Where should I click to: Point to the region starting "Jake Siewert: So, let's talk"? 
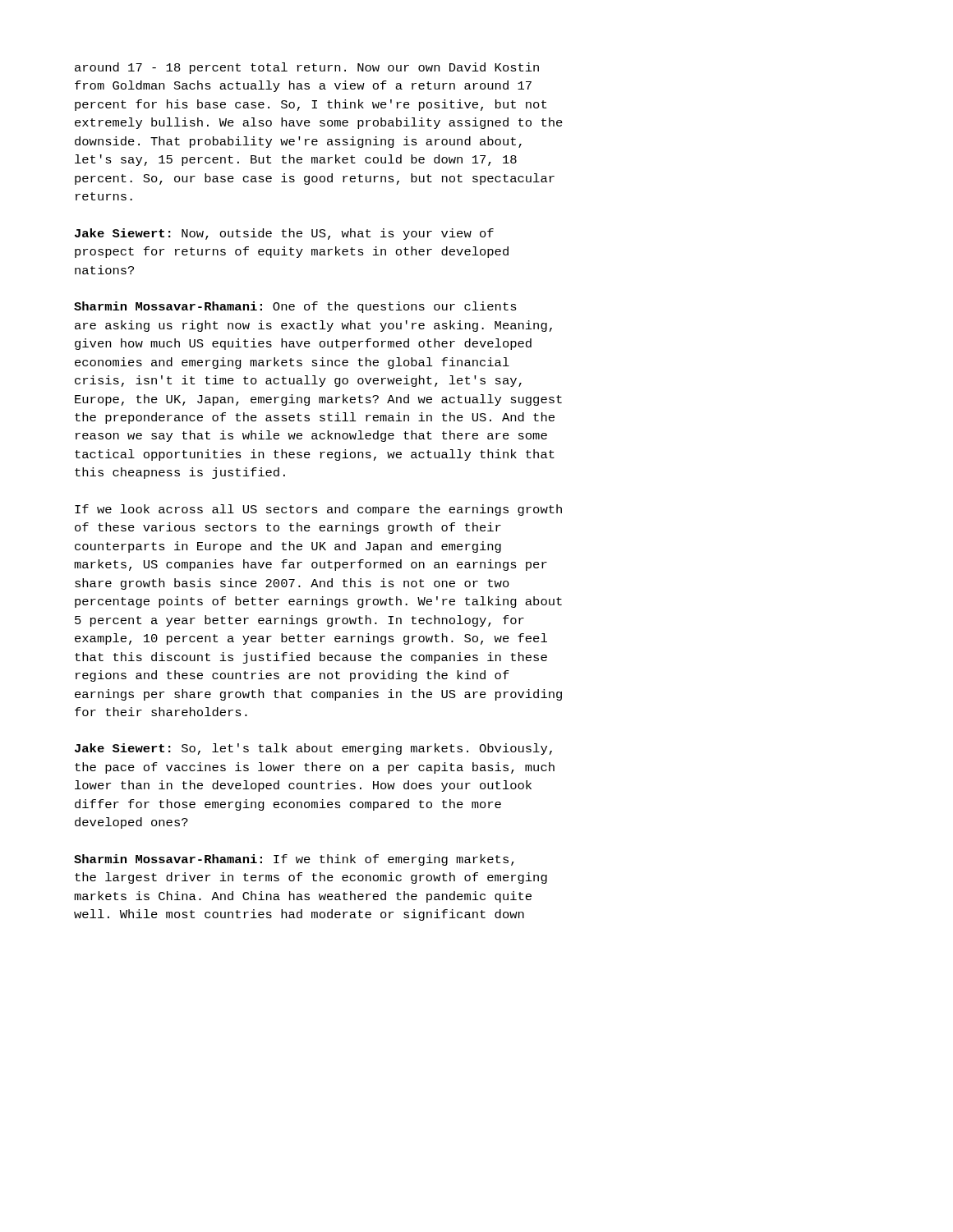315,786
